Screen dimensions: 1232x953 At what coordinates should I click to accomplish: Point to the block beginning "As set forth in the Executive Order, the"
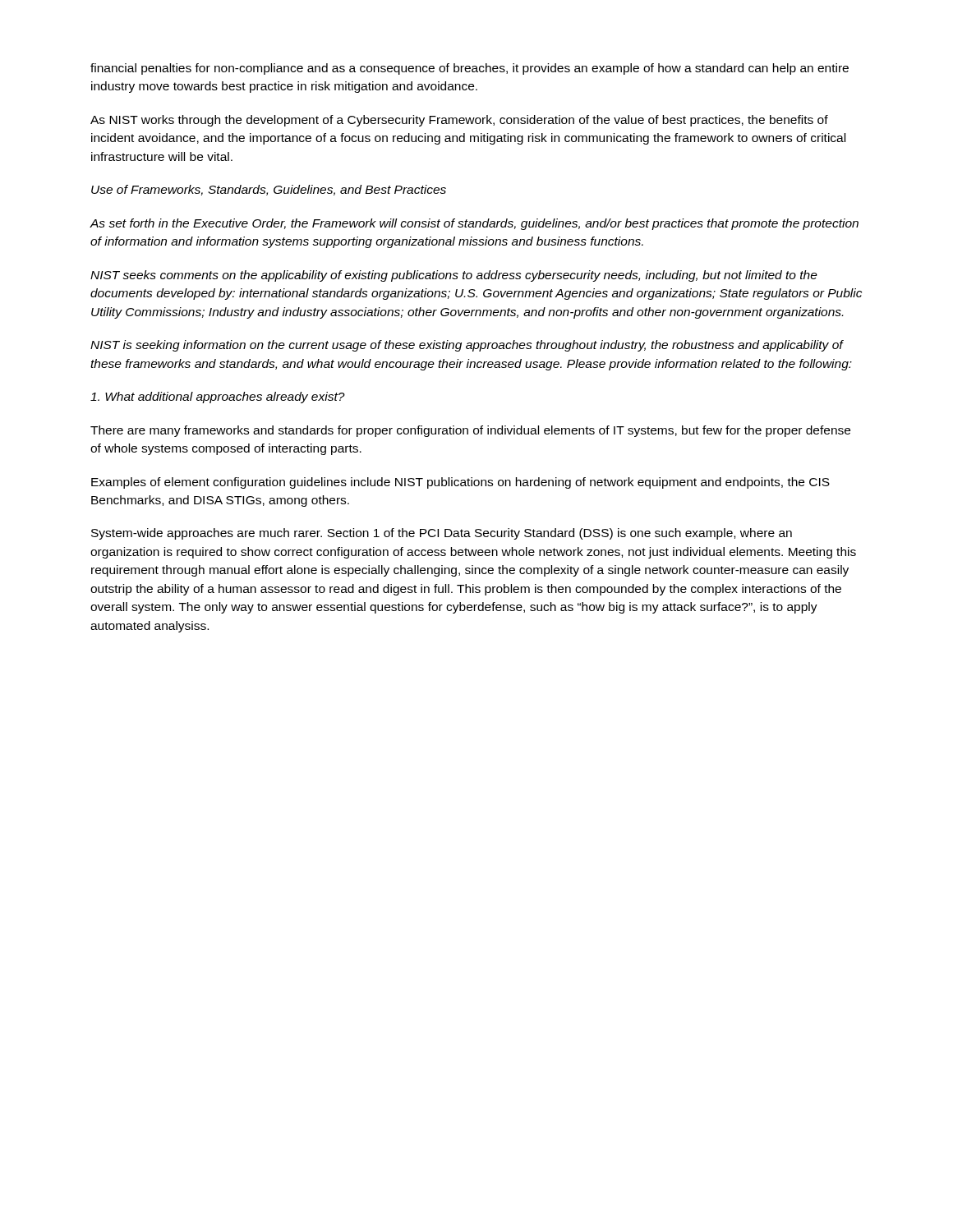tap(475, 232)
